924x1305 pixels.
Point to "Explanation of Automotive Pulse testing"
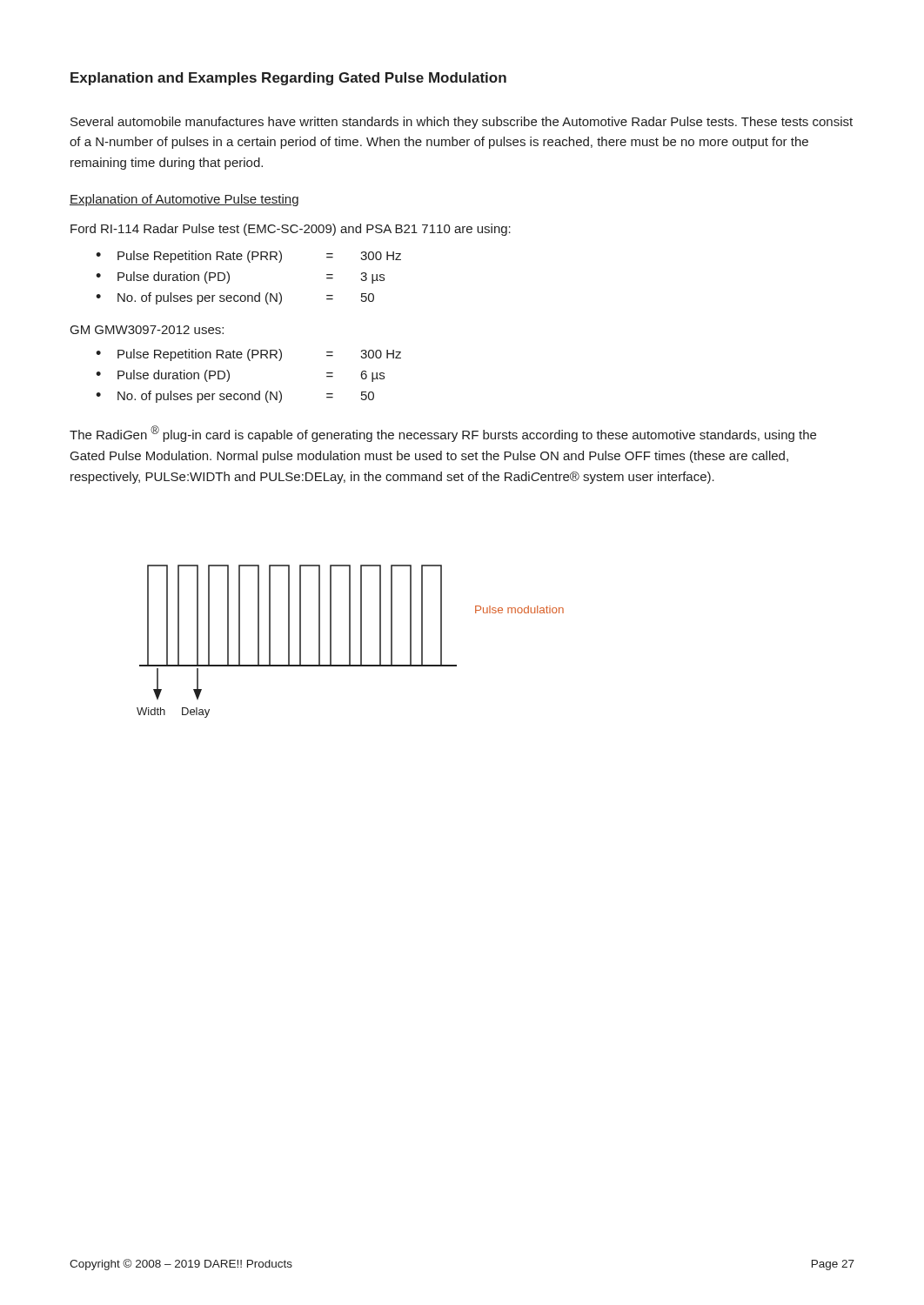(184, 199)
